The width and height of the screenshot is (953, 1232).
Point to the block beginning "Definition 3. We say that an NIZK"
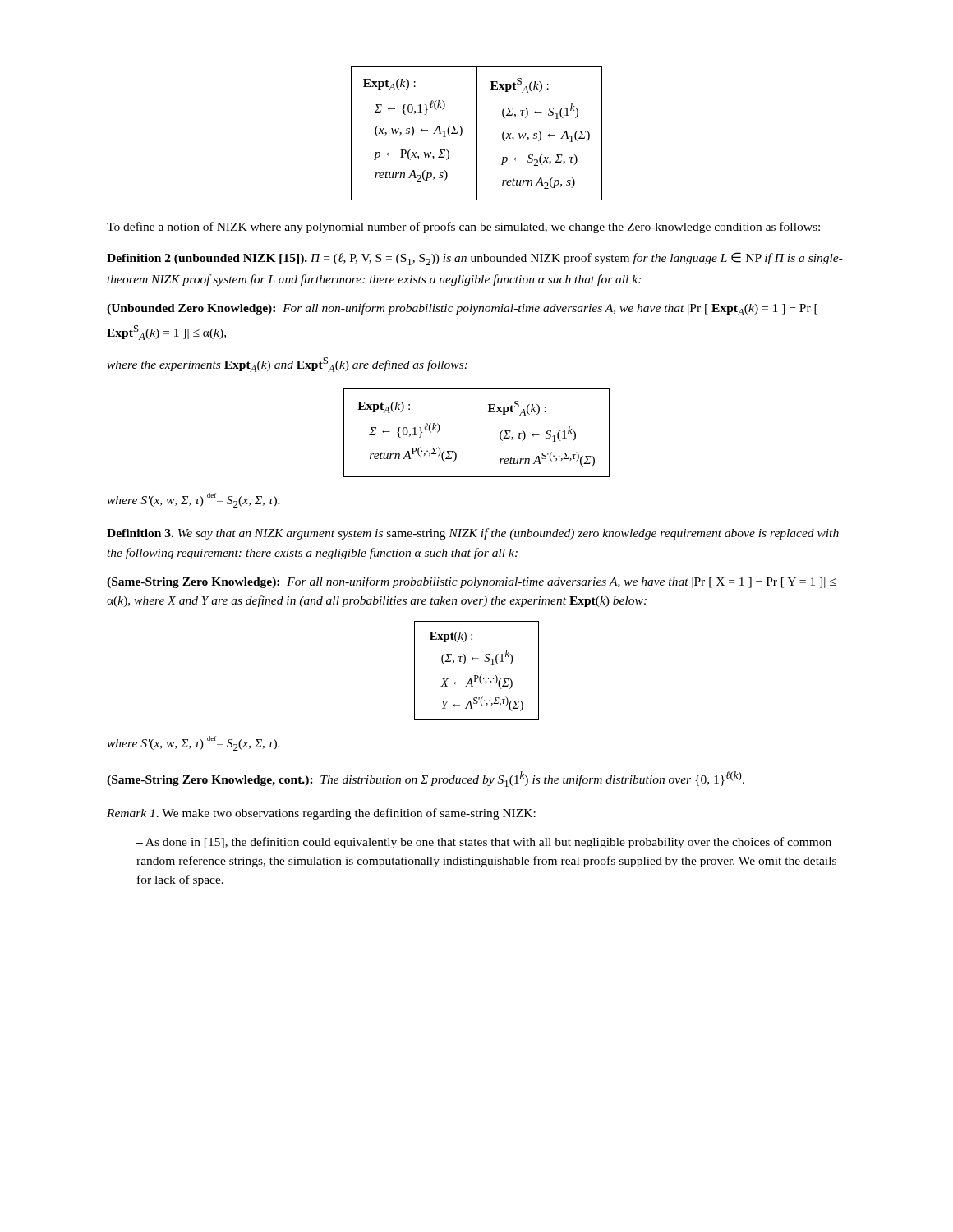[x=476, y=543]
